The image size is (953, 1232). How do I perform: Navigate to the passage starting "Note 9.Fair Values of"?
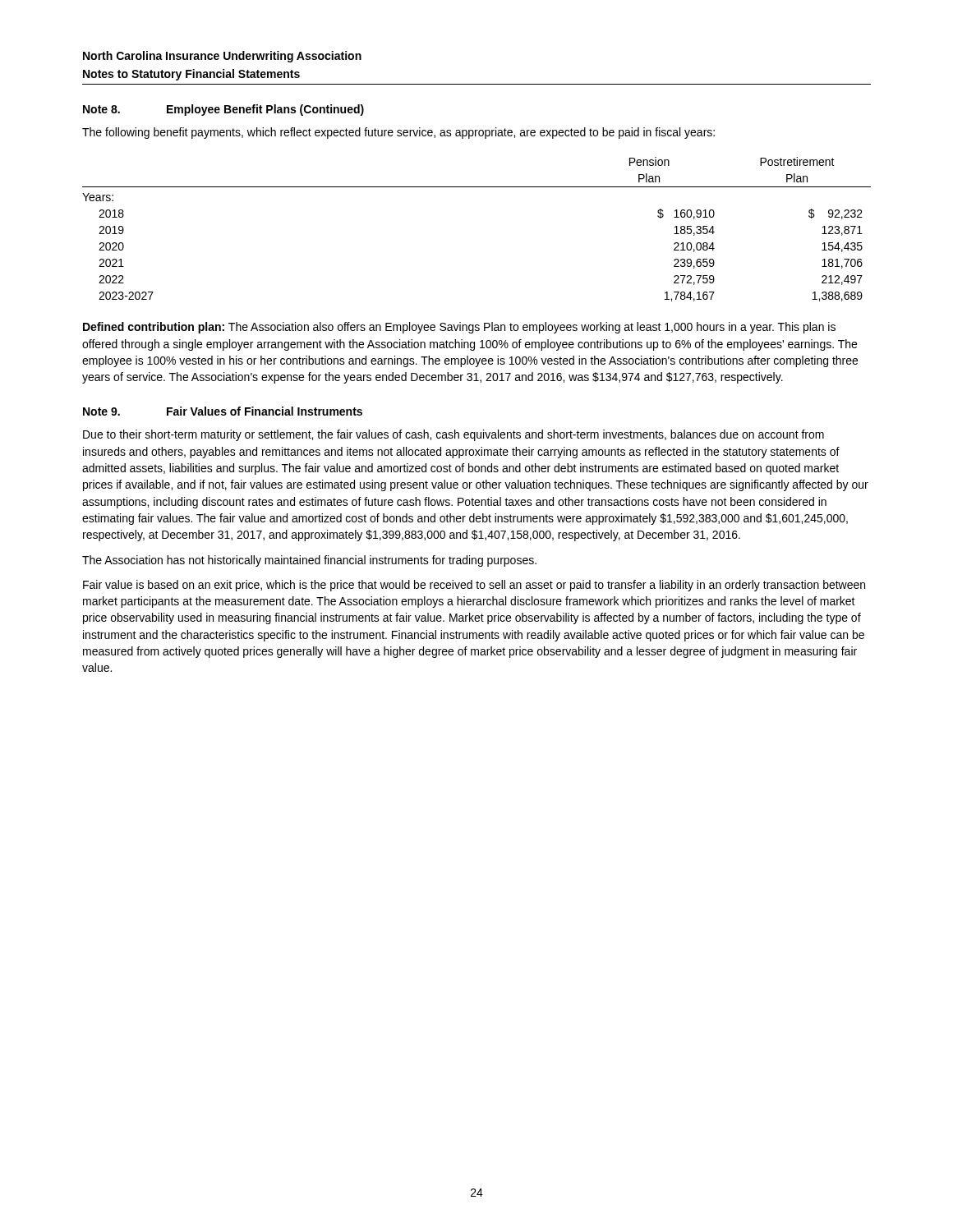[222, 412]
